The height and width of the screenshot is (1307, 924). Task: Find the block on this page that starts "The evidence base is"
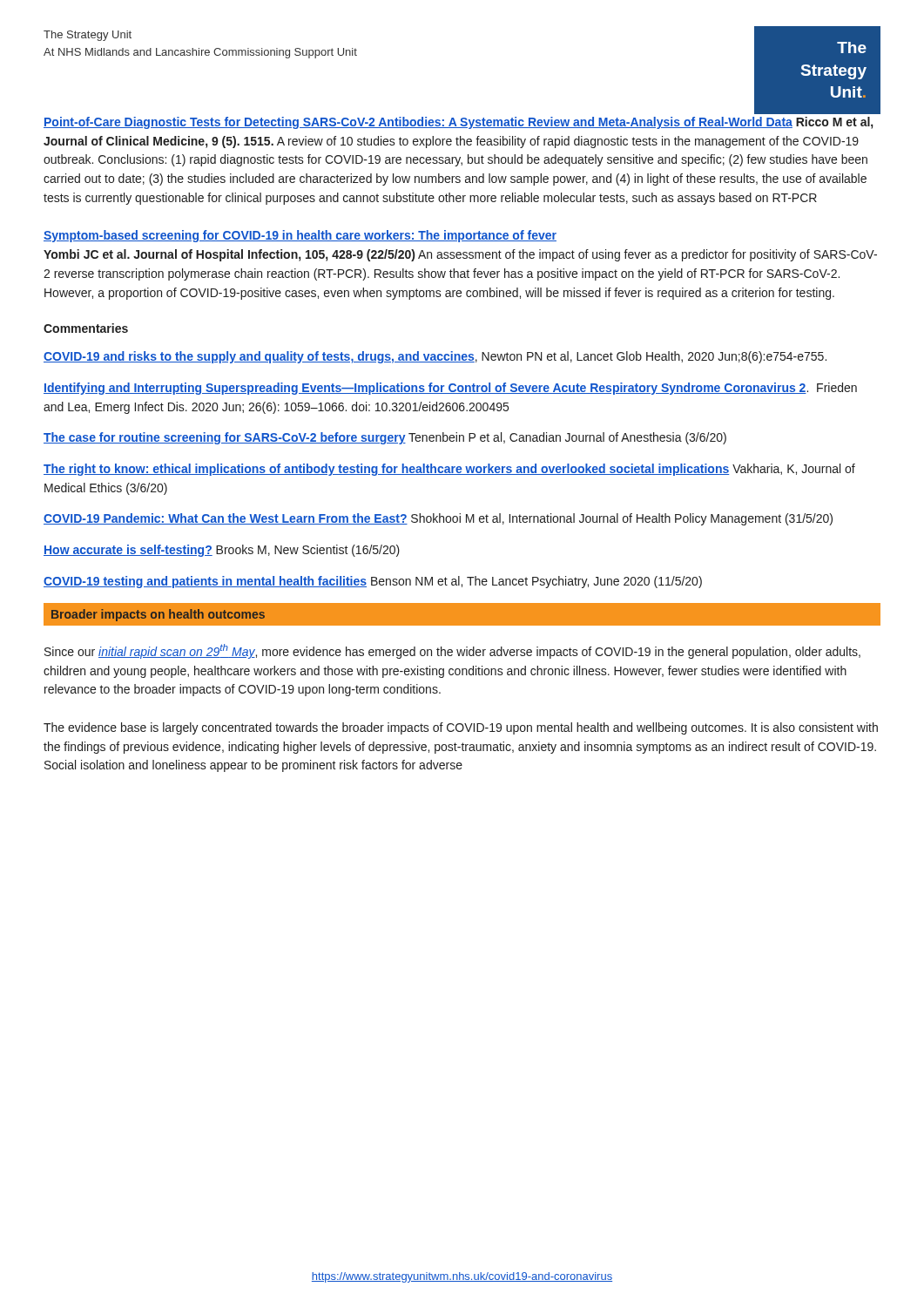tap(462, 747)
